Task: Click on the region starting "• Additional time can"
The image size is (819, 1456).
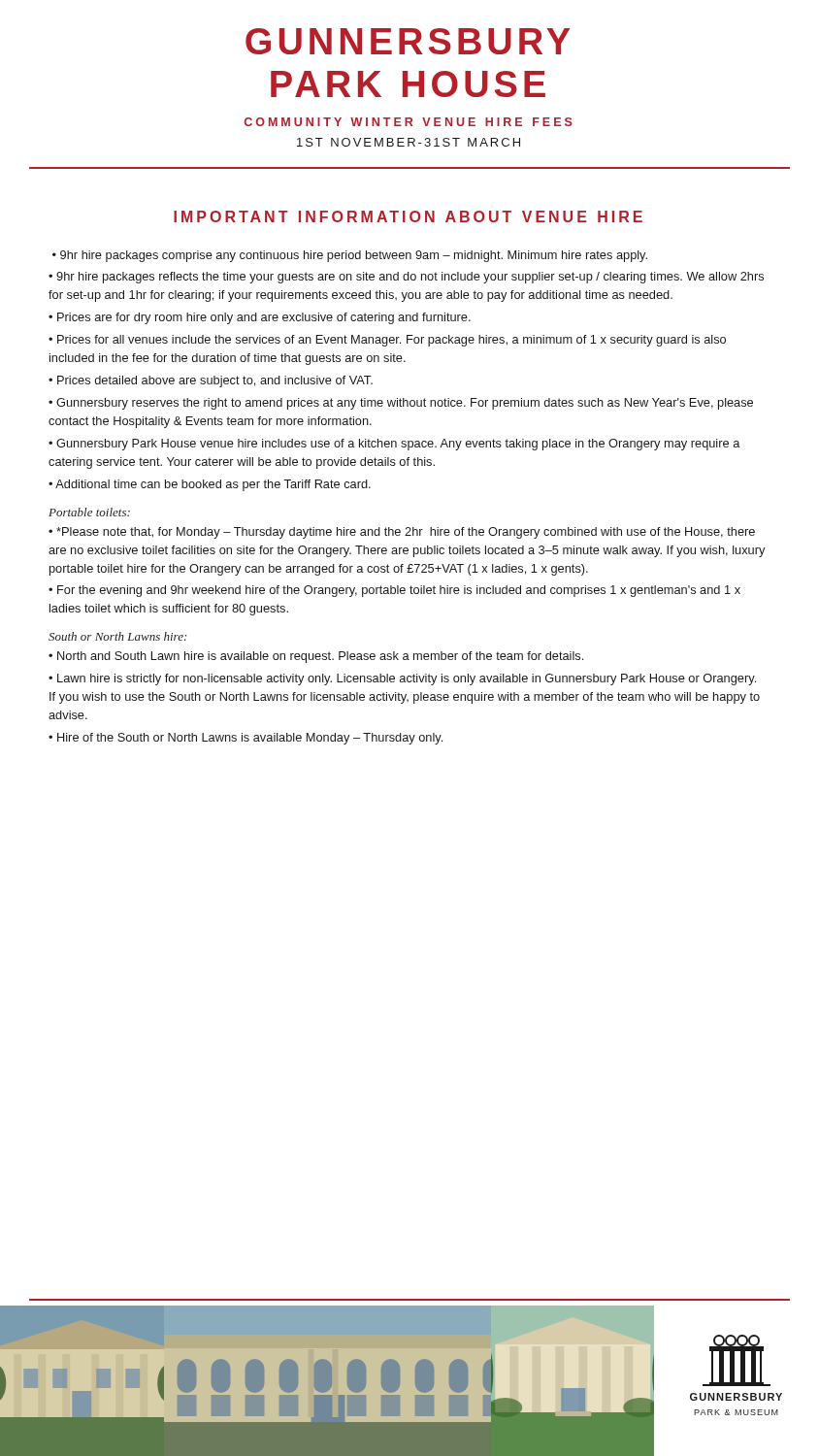Action: click(x=210, y=485)
